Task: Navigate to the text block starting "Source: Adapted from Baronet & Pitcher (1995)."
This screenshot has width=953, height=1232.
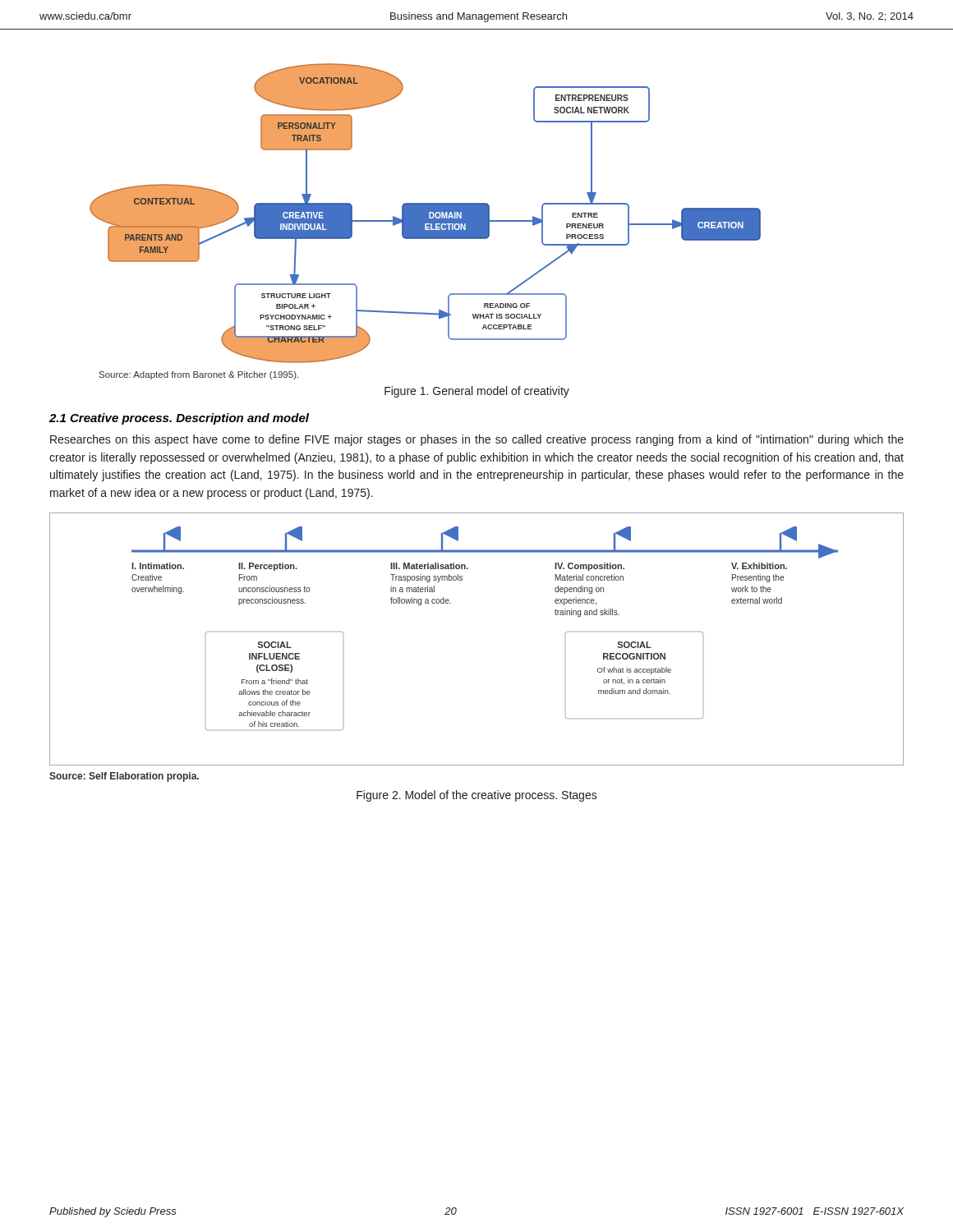Action: (199, 375)
